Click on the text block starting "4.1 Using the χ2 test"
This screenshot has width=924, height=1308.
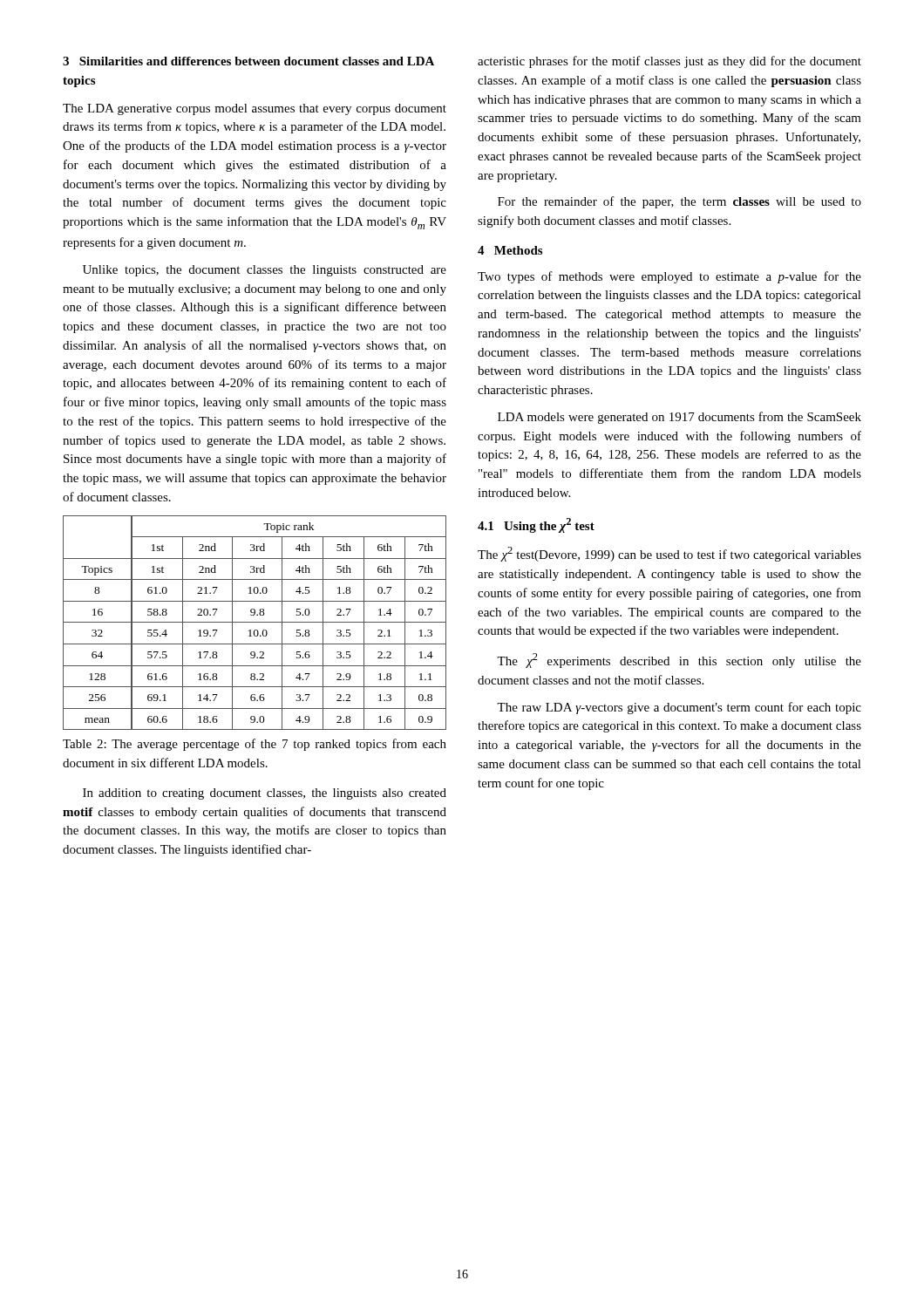[536, 524]
